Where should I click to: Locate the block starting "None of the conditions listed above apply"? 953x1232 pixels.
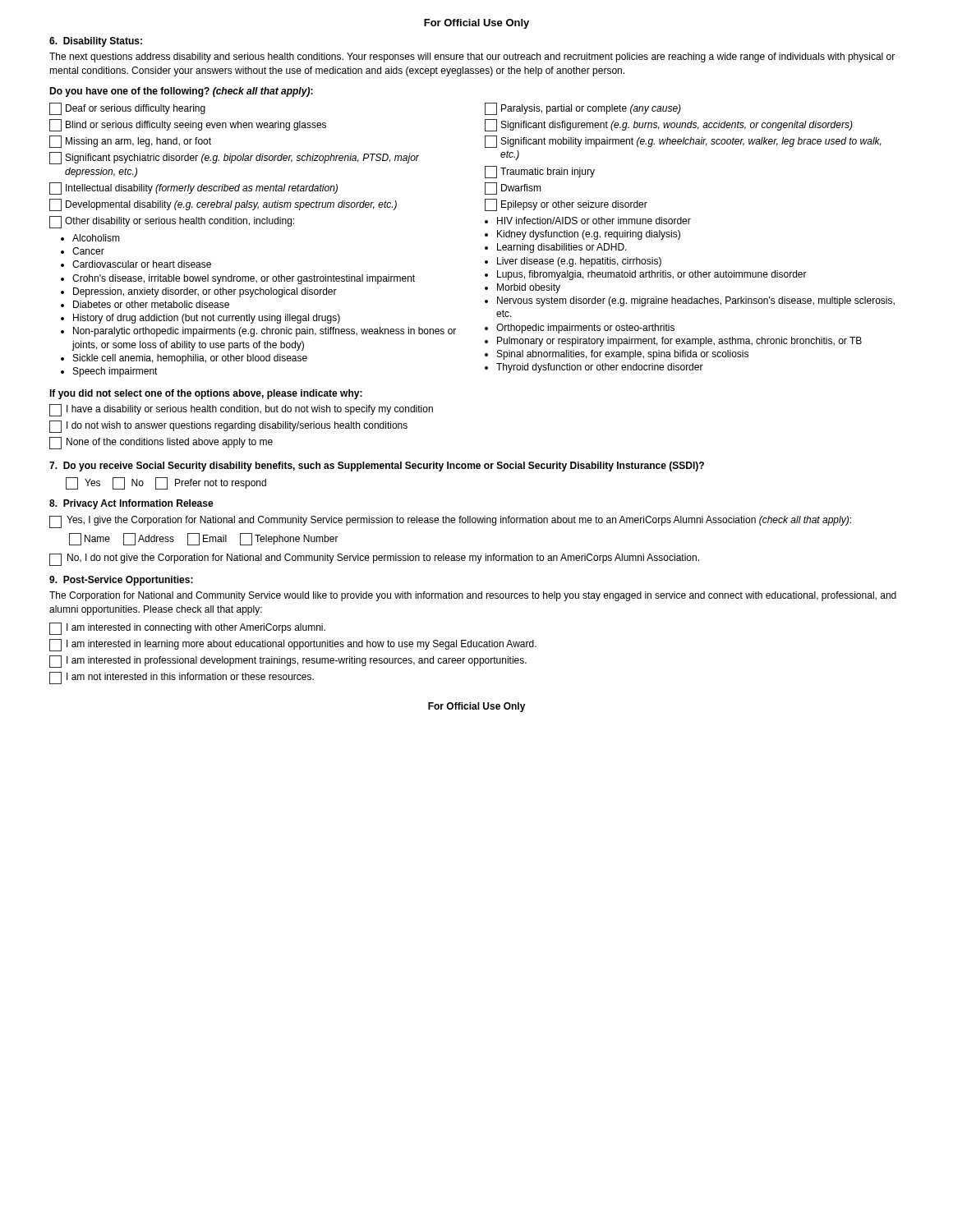(x=161, y=443)
